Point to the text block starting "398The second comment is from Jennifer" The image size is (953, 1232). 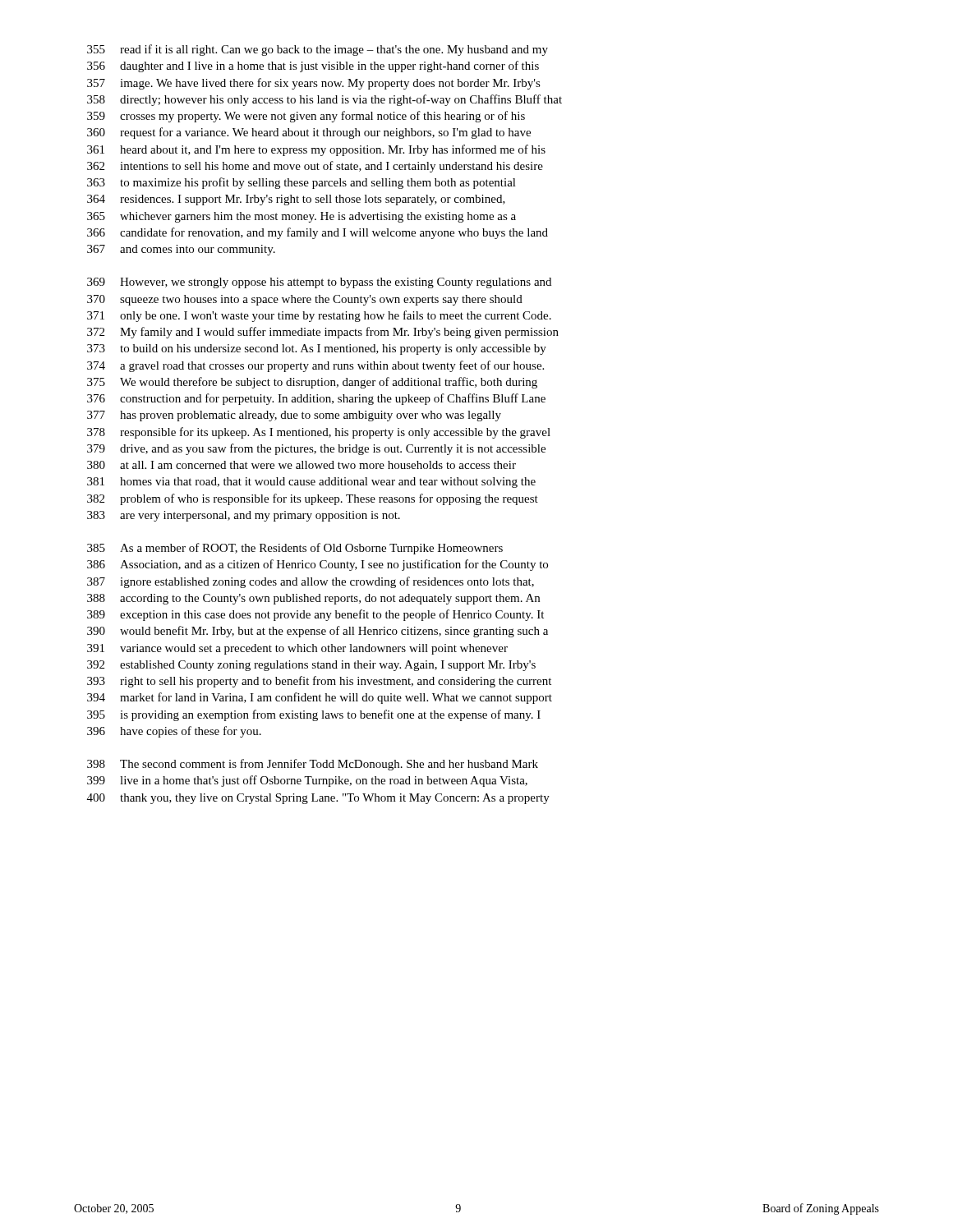(x=476, y=781)
